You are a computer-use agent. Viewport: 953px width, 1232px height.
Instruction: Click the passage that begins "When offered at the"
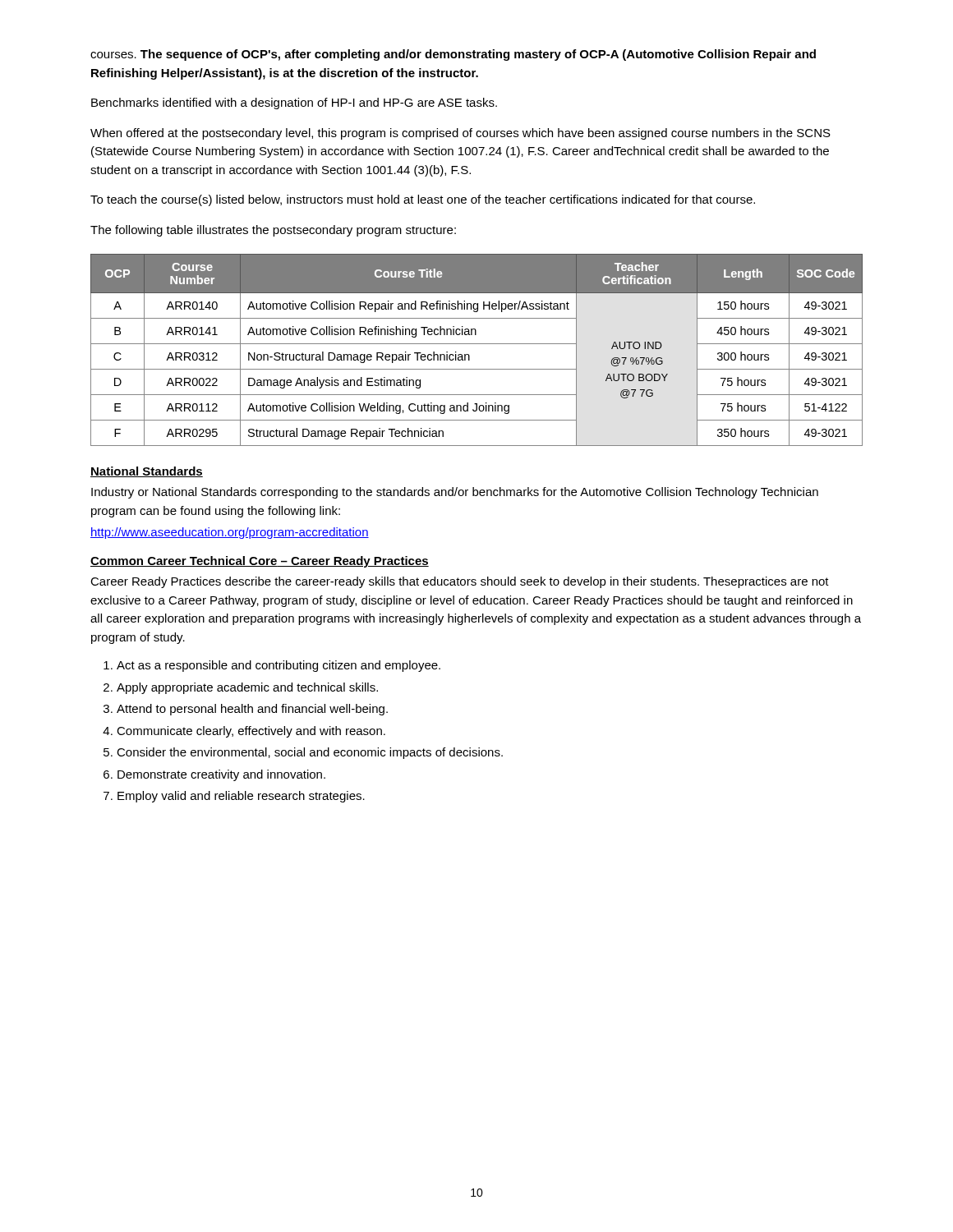pos(460,151)
